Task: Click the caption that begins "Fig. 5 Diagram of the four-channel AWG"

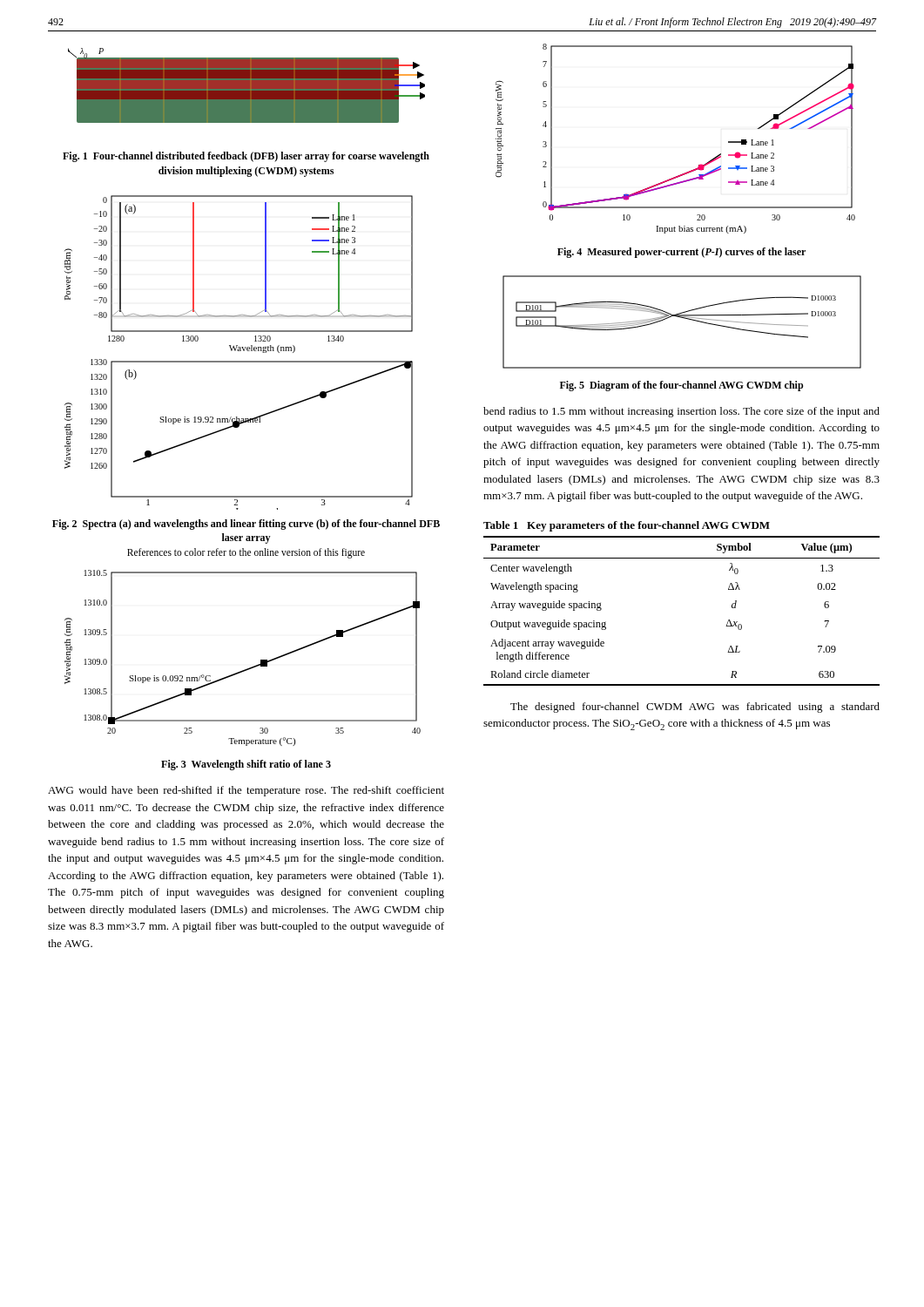Action: (x=681, y=385)
